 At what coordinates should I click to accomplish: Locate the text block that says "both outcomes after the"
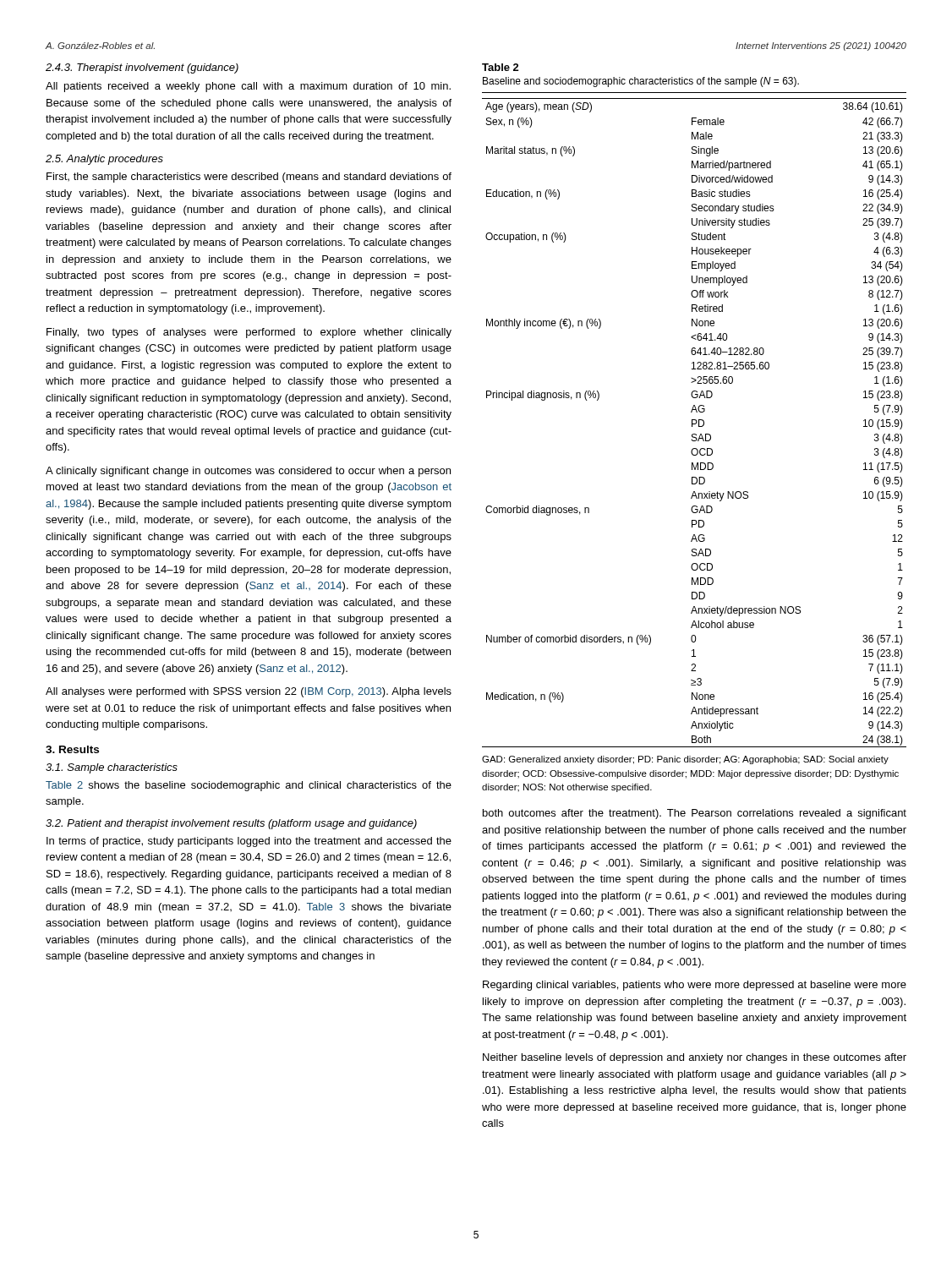click(694, 887)
